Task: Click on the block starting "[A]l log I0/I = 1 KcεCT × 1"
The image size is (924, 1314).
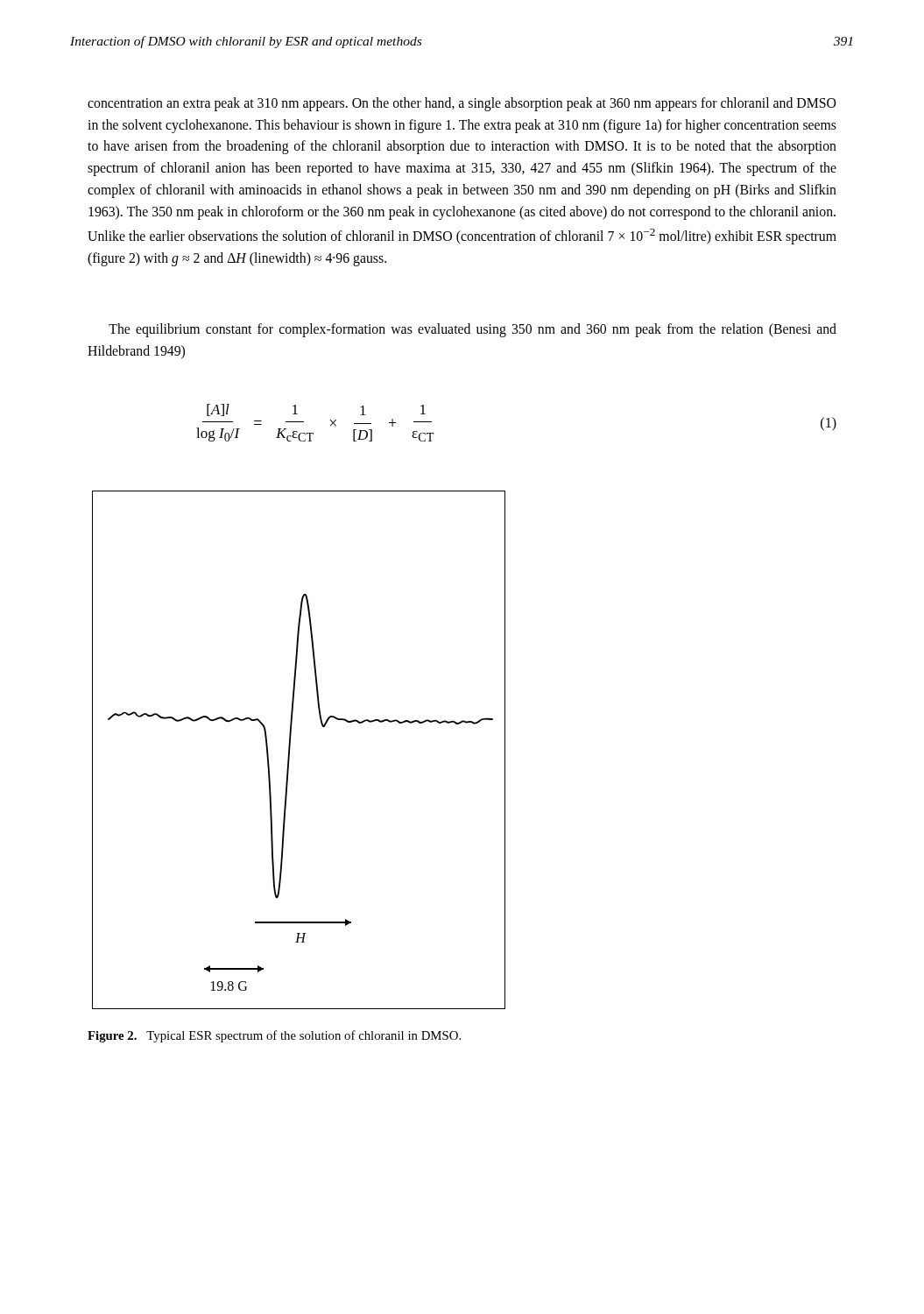Action: [x=295, y=422]
